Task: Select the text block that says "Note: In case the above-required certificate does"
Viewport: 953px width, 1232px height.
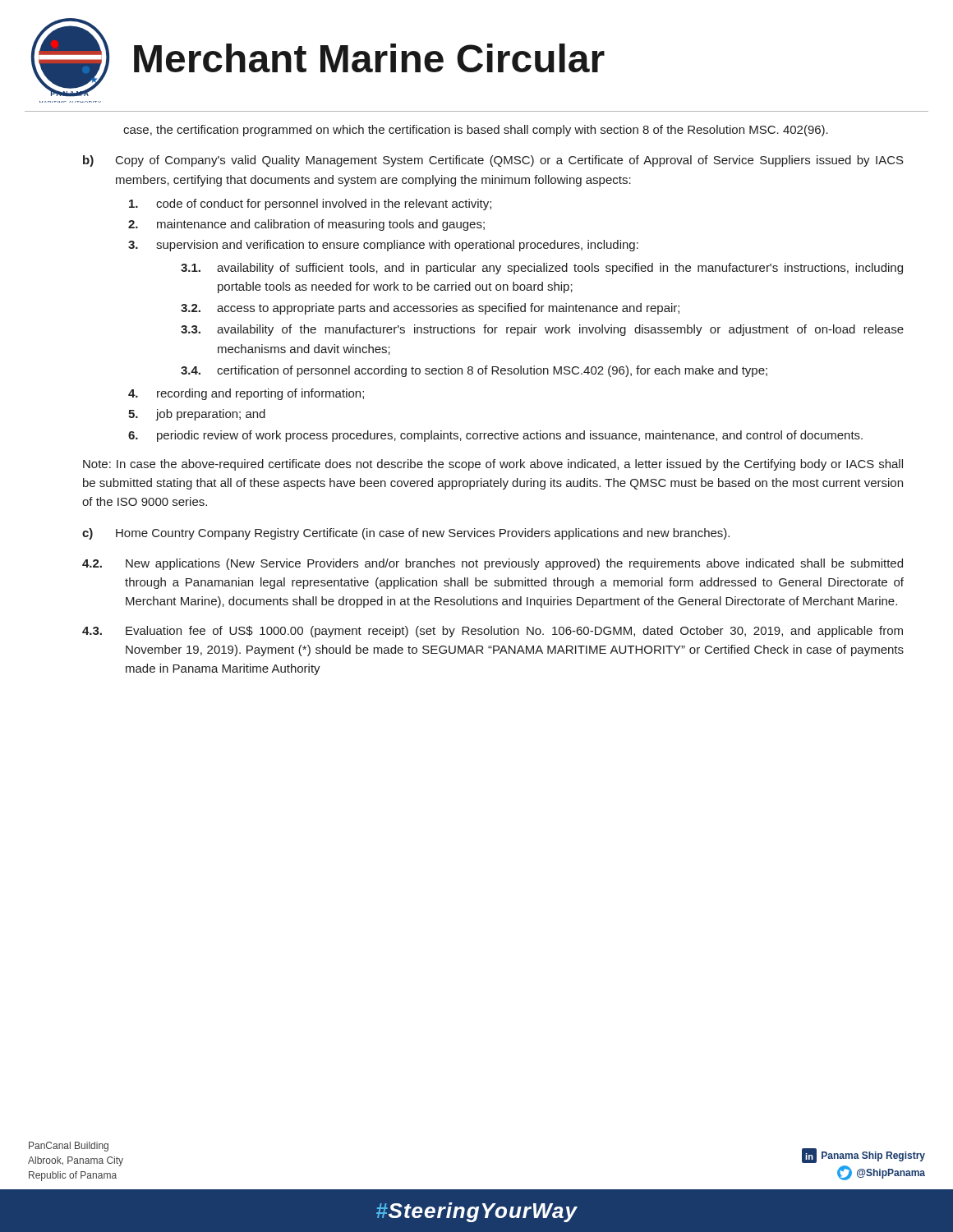Action: tap(493, 483)
